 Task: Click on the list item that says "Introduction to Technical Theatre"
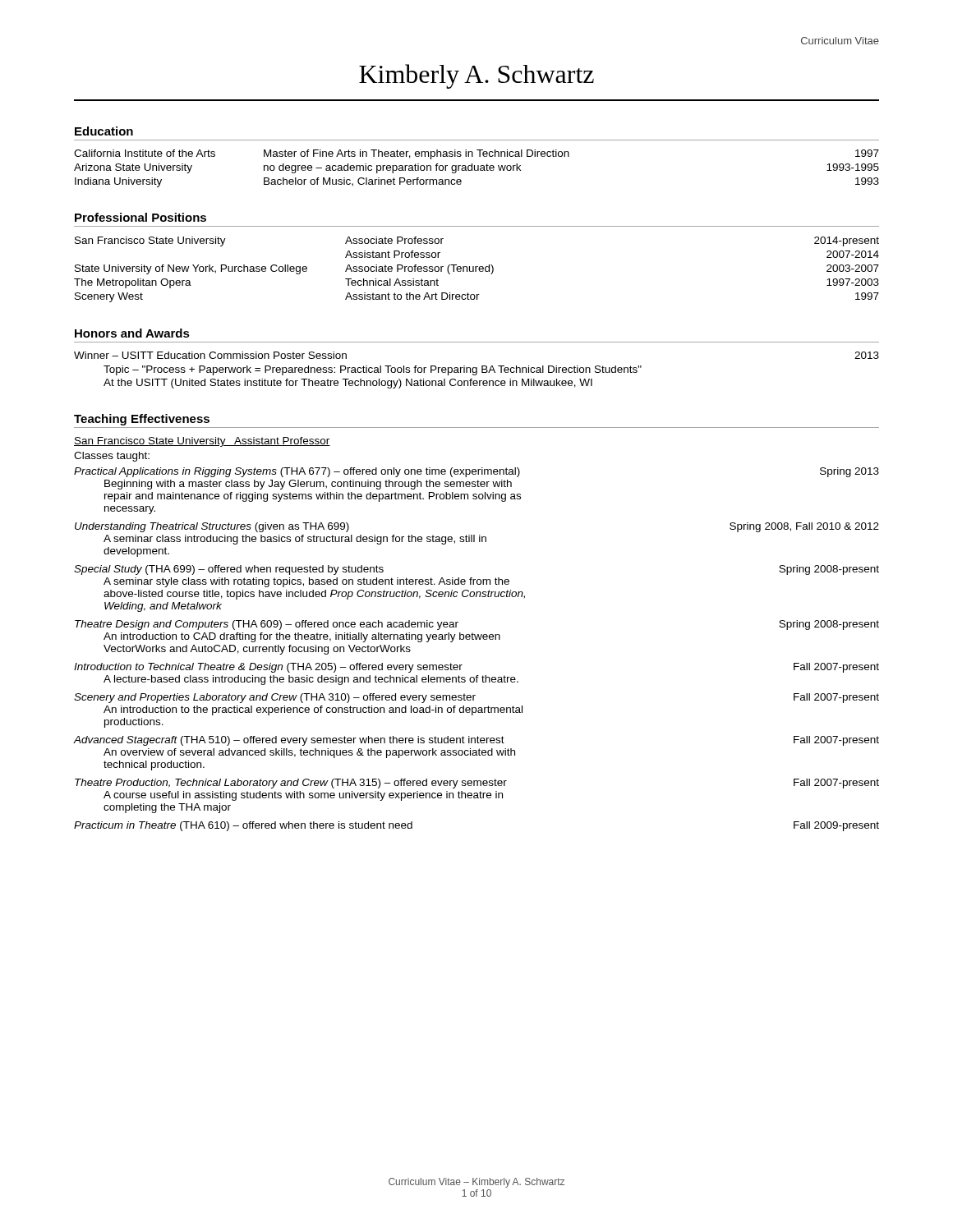click(x=476, y=673)
